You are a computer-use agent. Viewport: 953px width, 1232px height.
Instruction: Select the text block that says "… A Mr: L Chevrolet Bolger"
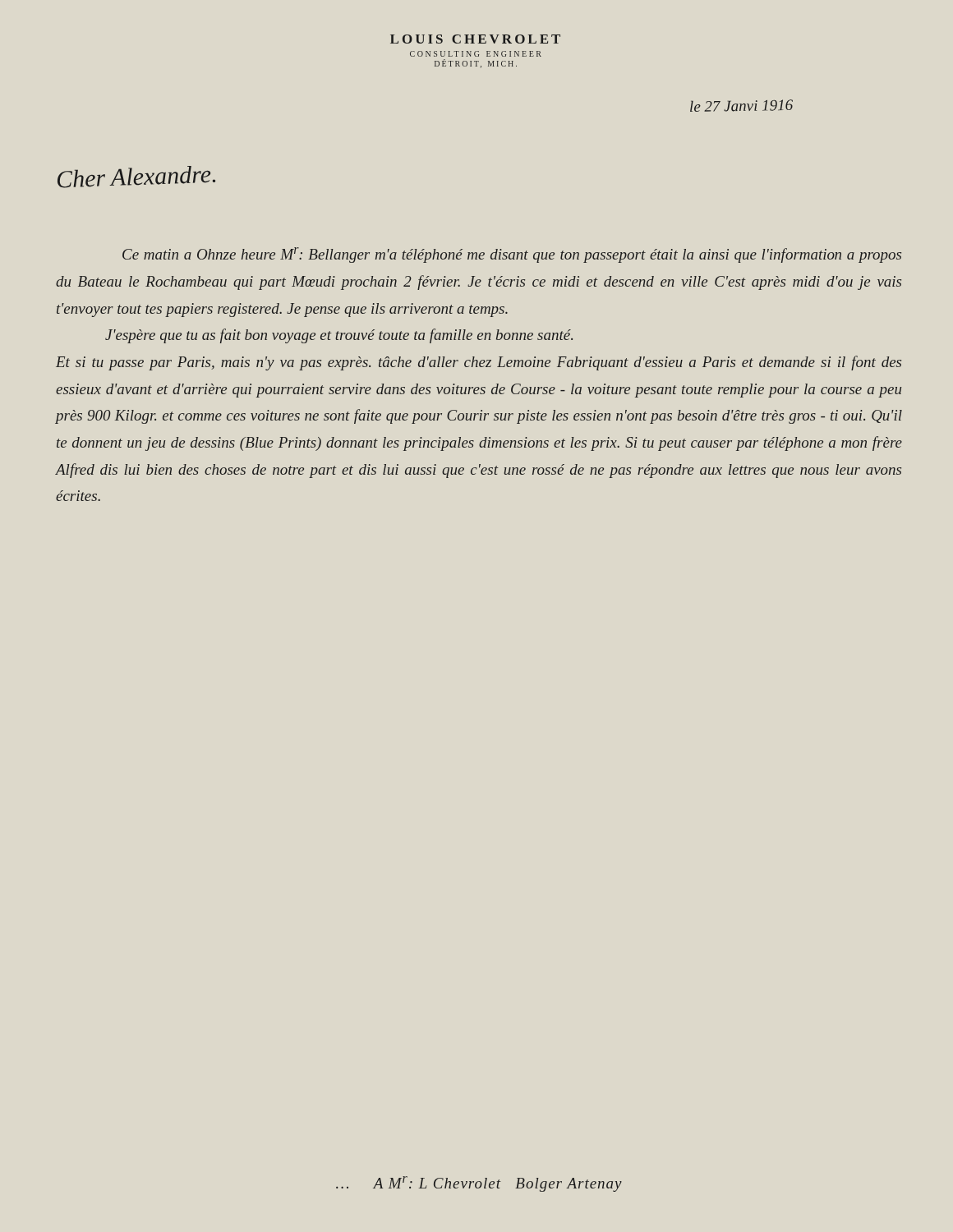click(479, 1181)
